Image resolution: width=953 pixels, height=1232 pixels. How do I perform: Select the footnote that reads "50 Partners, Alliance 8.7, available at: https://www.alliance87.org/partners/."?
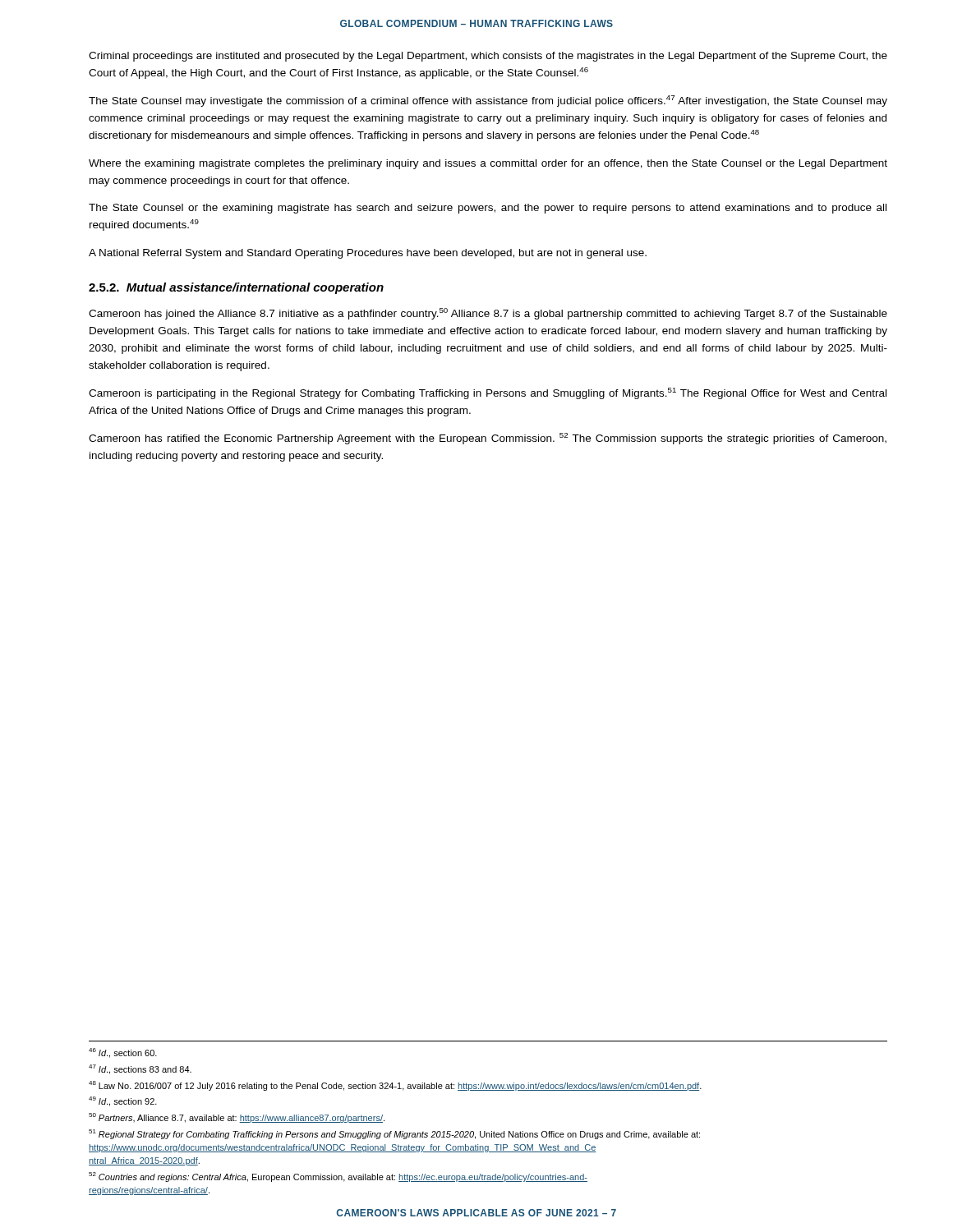(x=237, y=1118)
